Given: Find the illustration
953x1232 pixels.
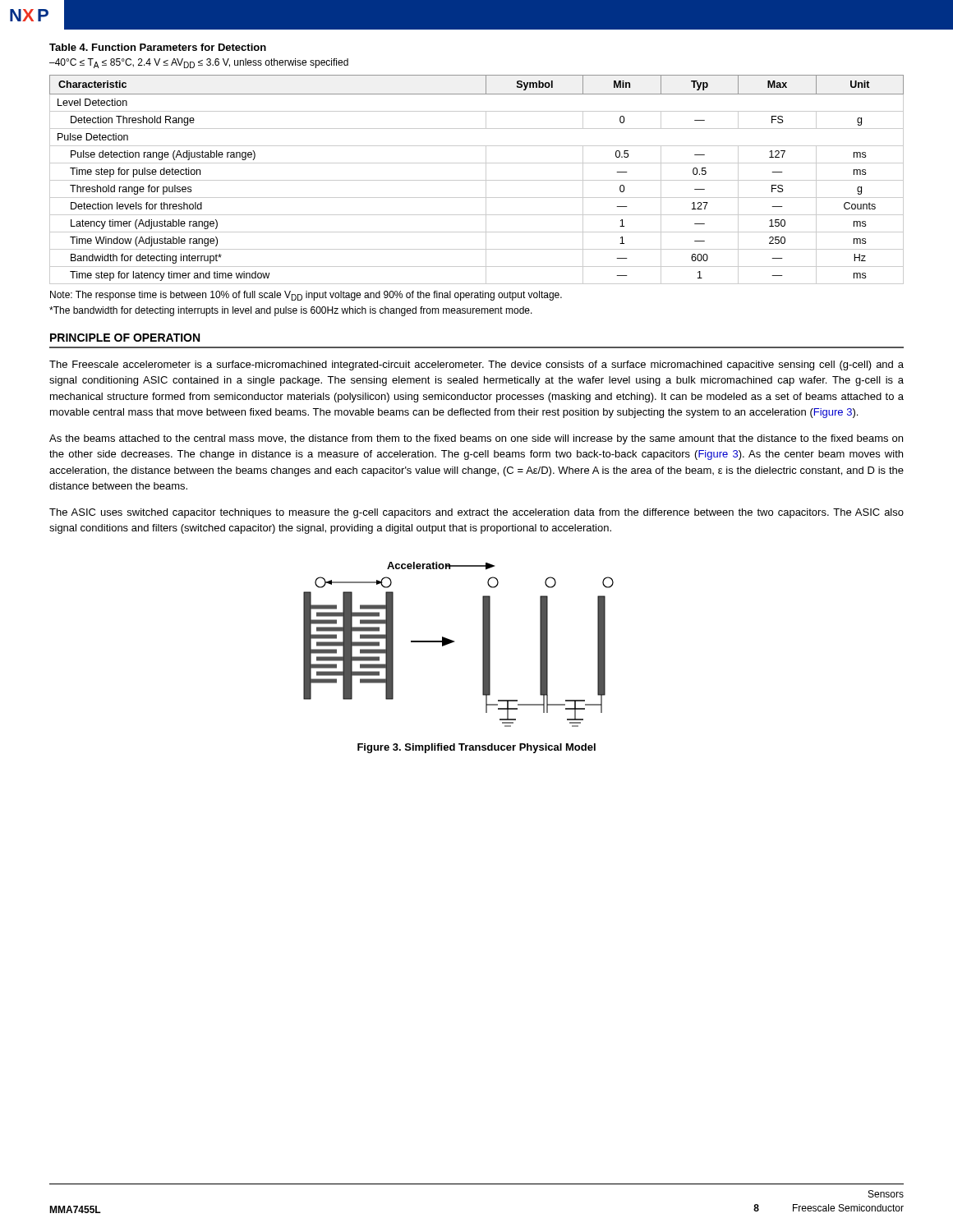Looking at the screenshot, I should pyautogui.click(x=476, y=643).
